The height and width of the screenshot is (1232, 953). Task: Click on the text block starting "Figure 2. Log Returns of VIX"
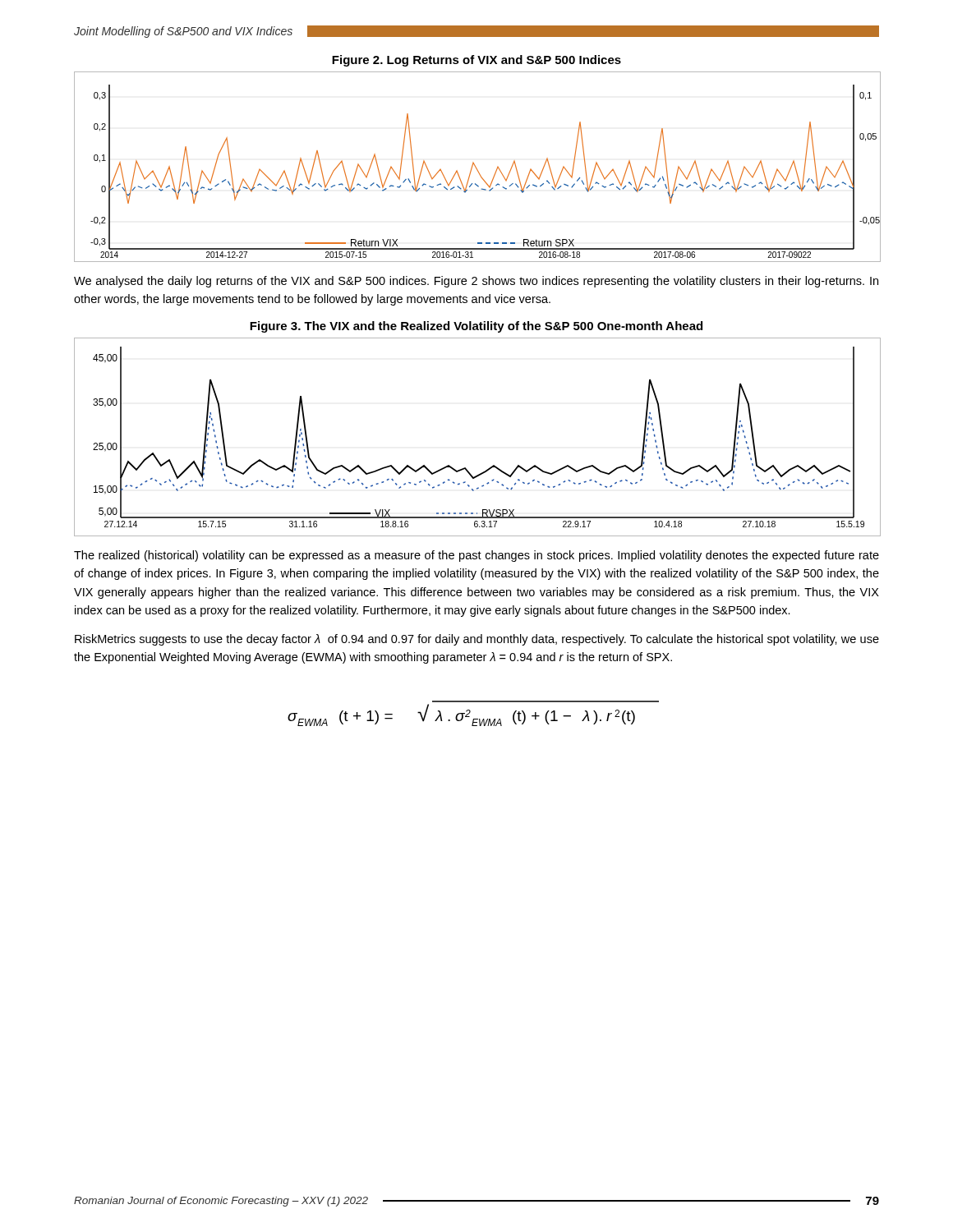pos(476,60)
